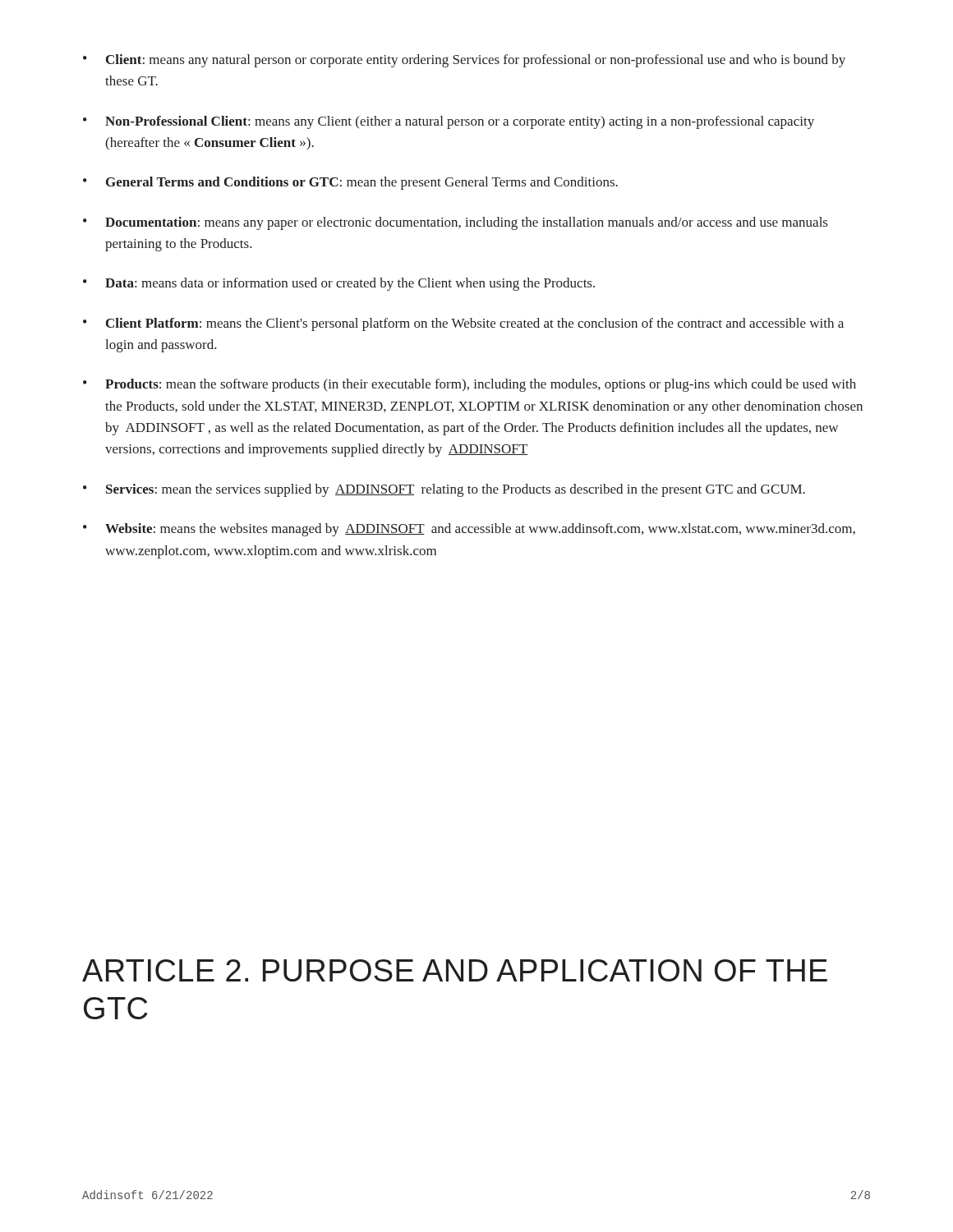This screenshot has width=953, height=1232.
Task: Point to the block beginning "• Documentation: means any"
Action: pyautogui.click(x=476, y=233)
